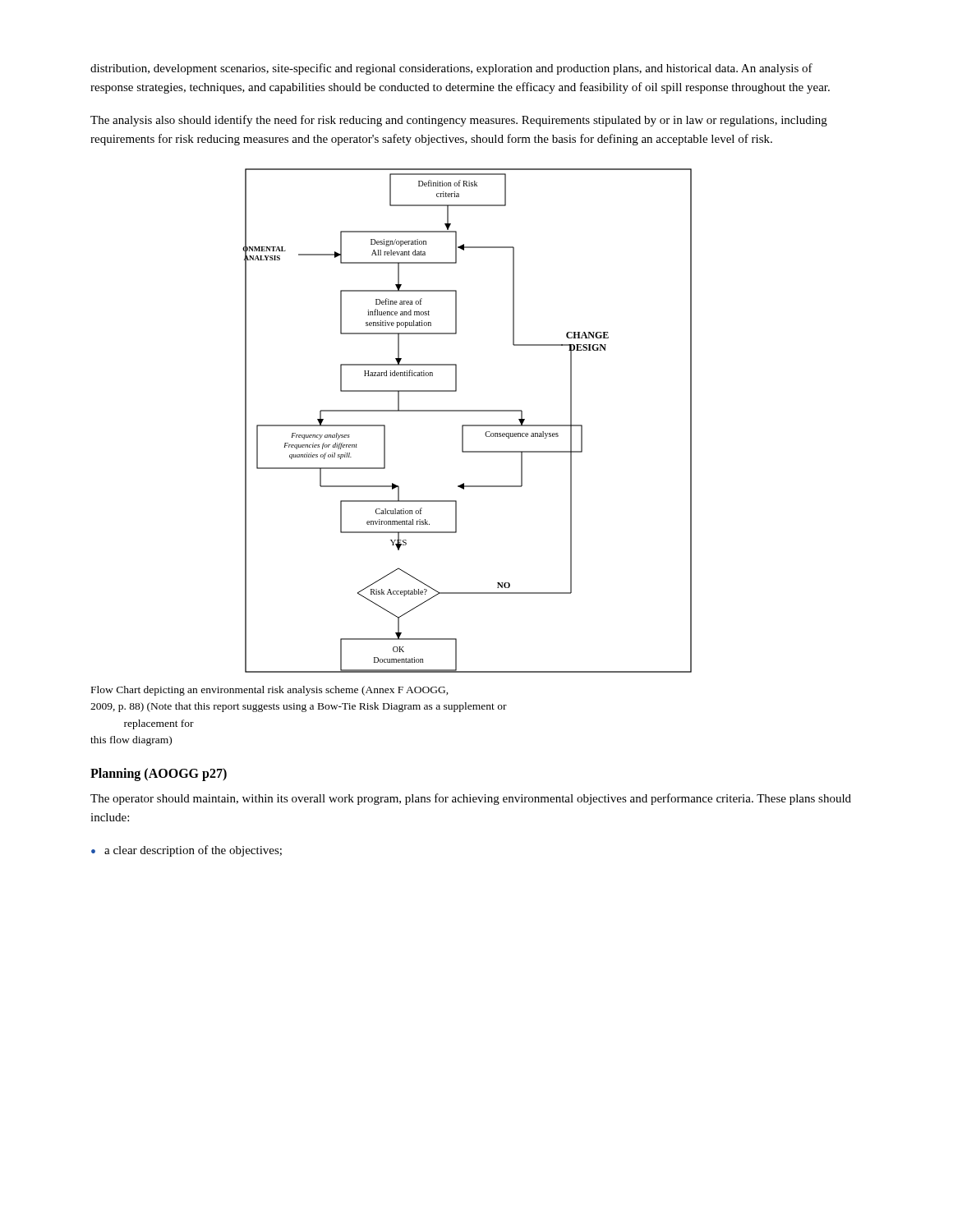This screenshot has height=1232, width=953.
Task: Where is the caption that starts "Flow Chart depicting an environmental"?
Action: pos(298,714)
